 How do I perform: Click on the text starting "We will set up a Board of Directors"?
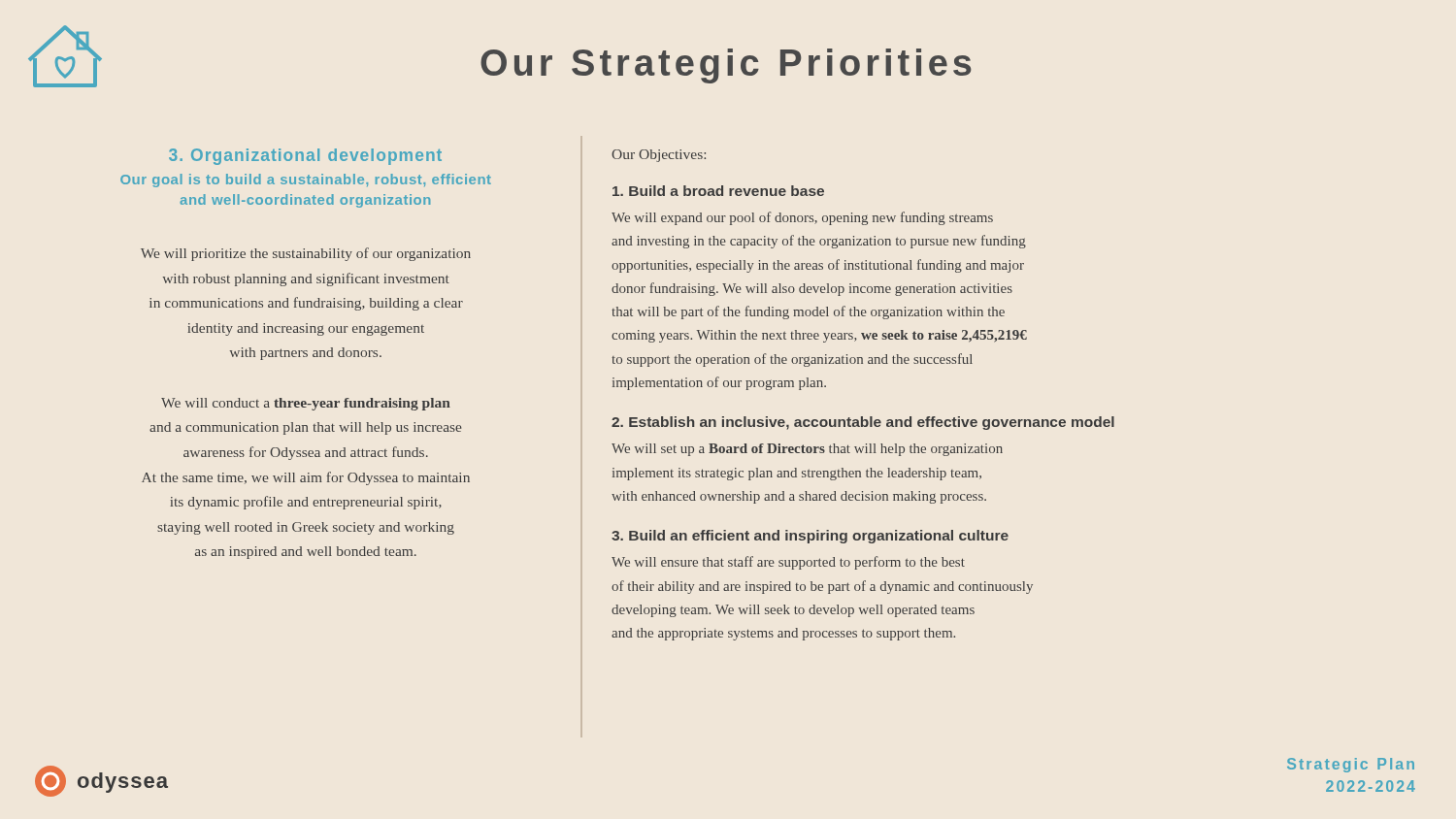[x=807, y=472]
